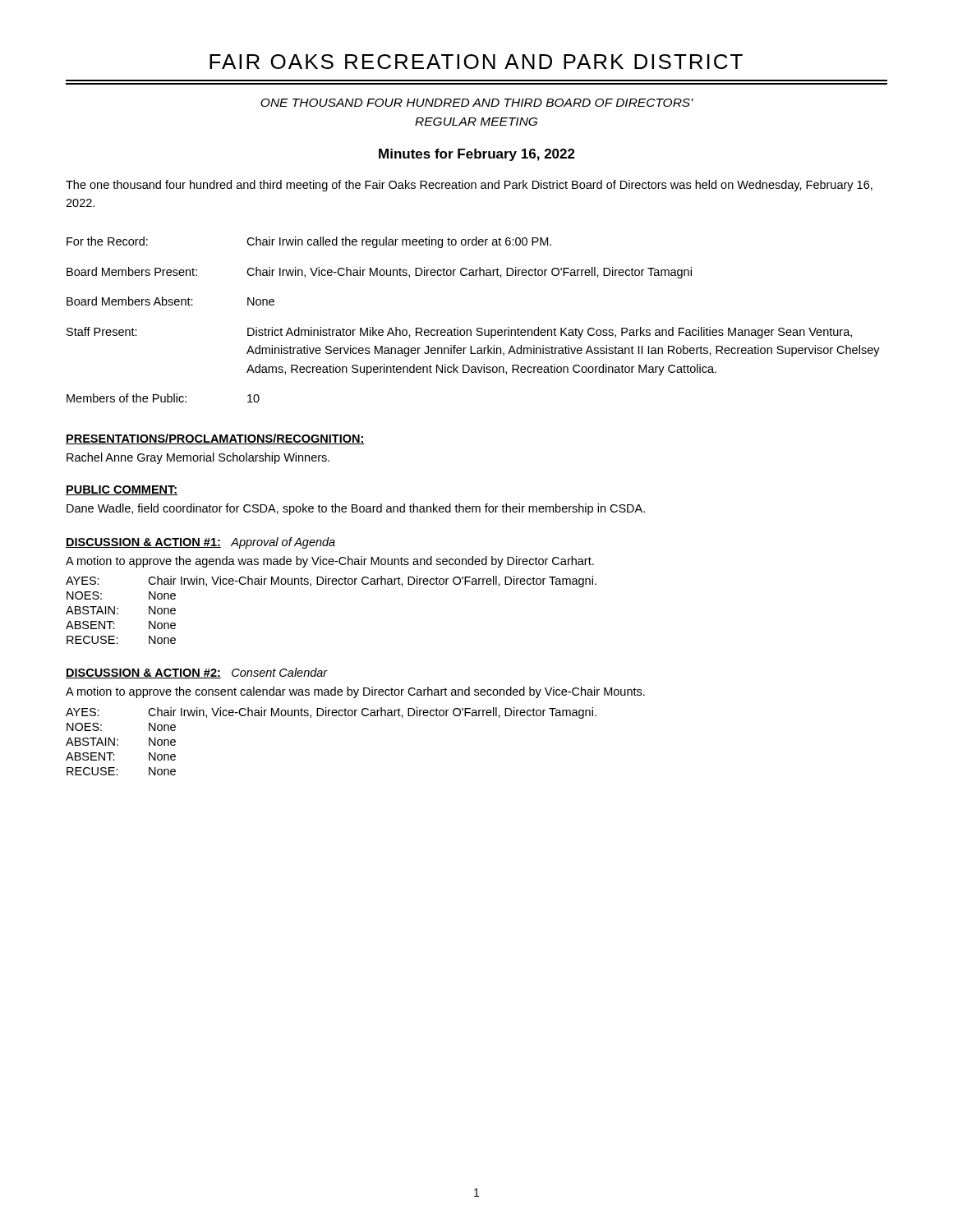Viewport: 953px width, 1232px height.
Task: Find the block on this page that starts "A motion to approve the consent calendar"
Action: click(x=355, y=692)
